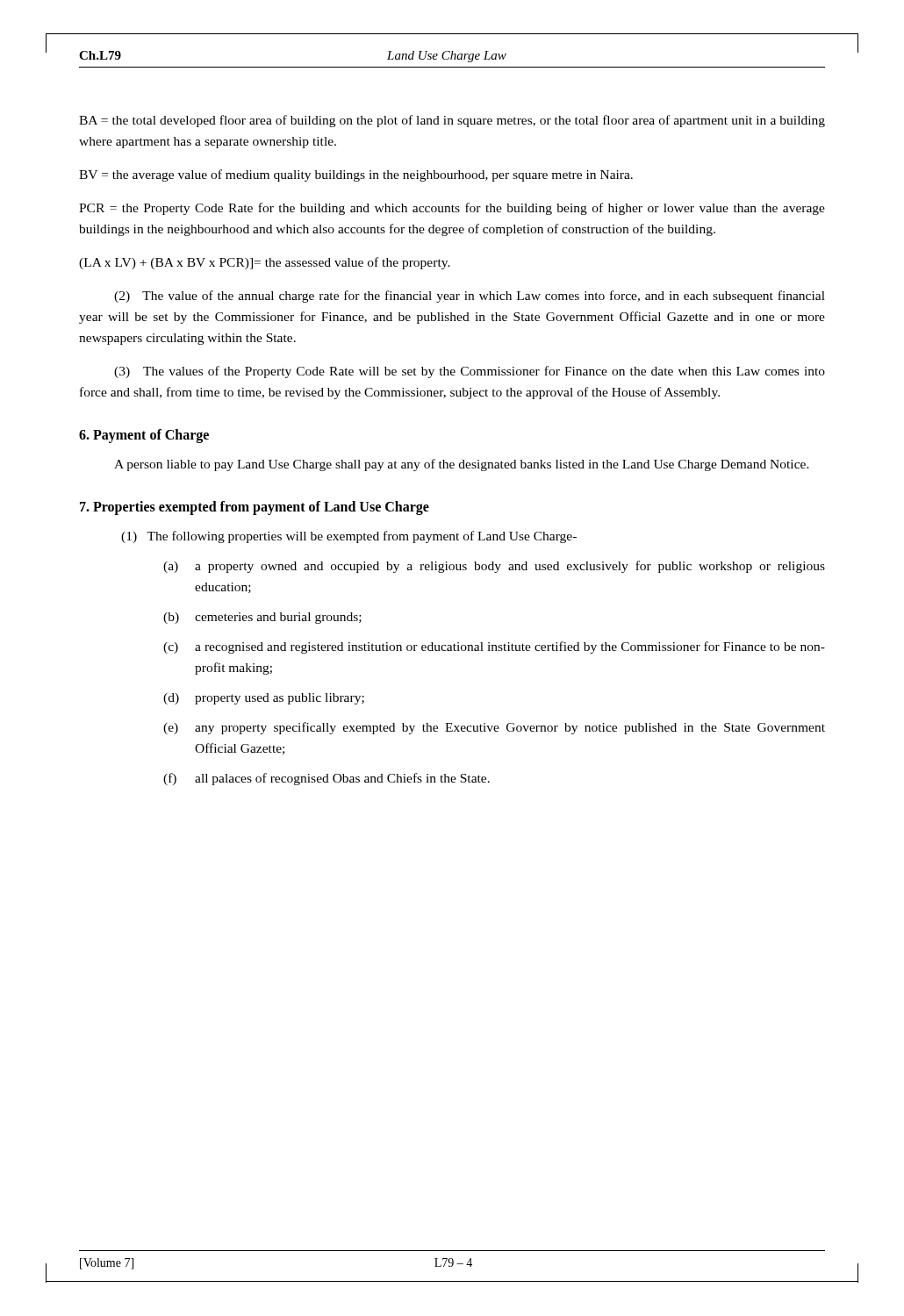The height and width of the screenshot is (1316, 904).
Task: Locate the list item containing "(e) any property specifically exempted by the Executive"
Action: 494,738
